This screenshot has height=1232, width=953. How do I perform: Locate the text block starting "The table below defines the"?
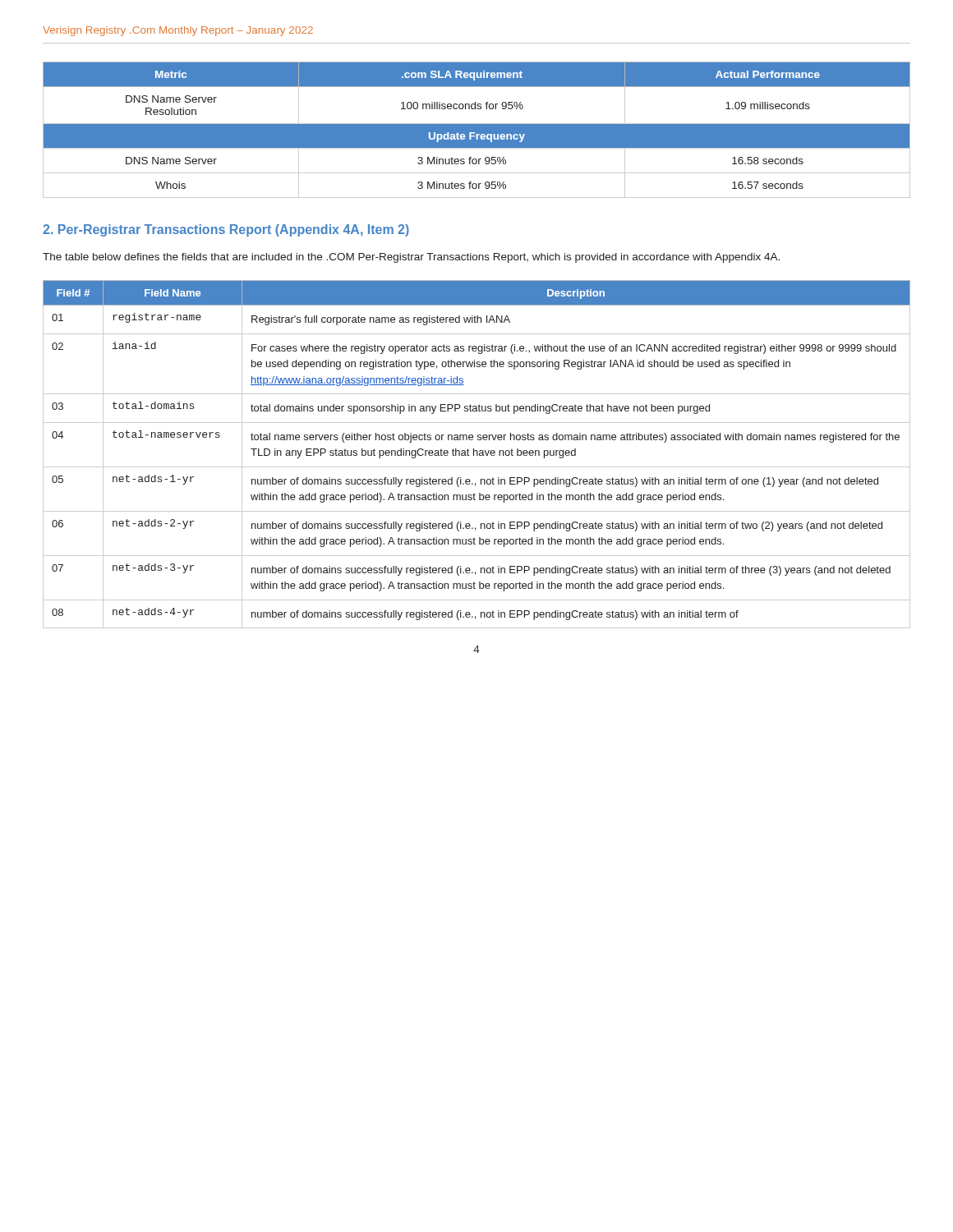(412, 257)
